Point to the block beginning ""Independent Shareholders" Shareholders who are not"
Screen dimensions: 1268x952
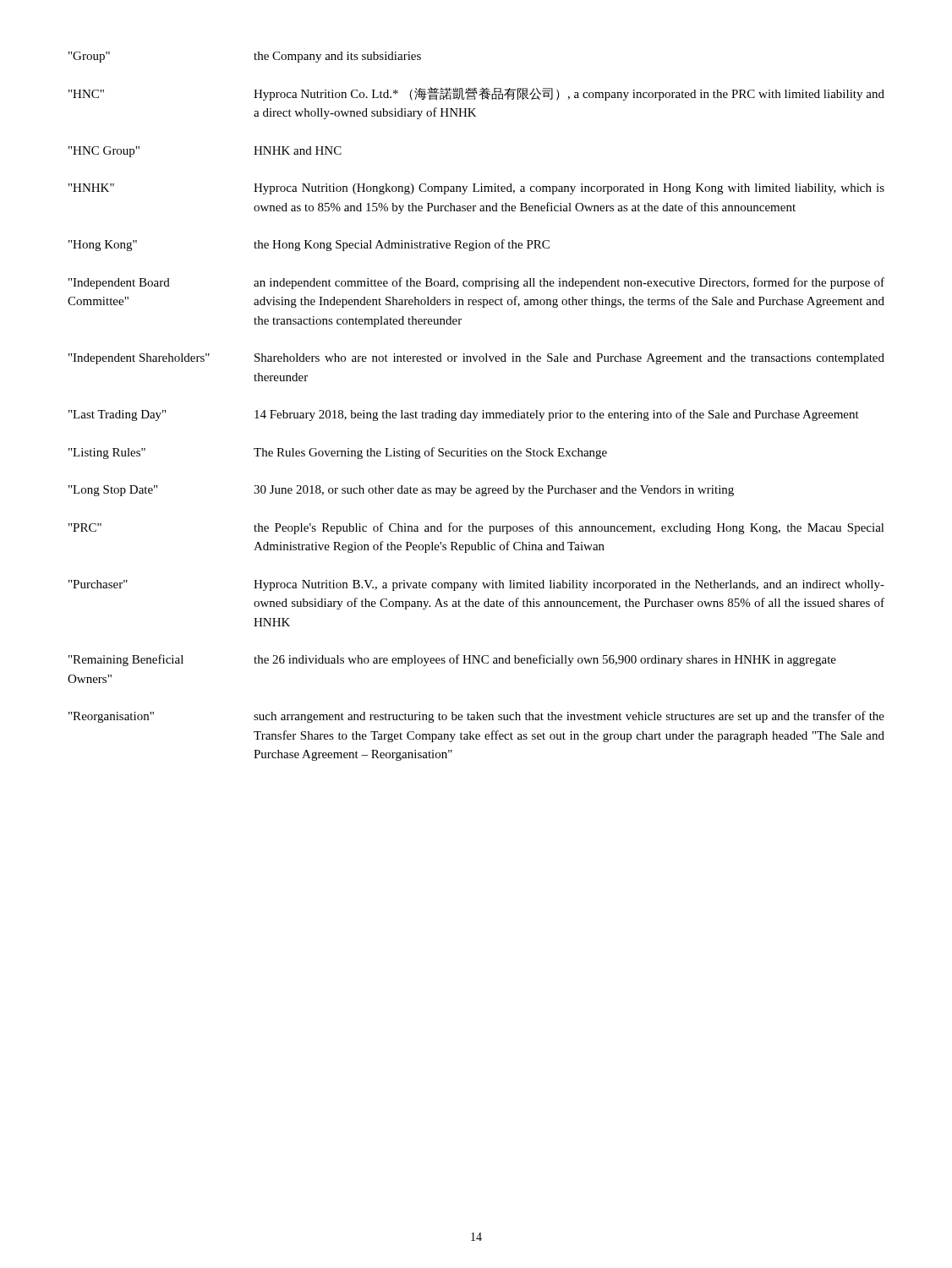(x=476, y=367)
